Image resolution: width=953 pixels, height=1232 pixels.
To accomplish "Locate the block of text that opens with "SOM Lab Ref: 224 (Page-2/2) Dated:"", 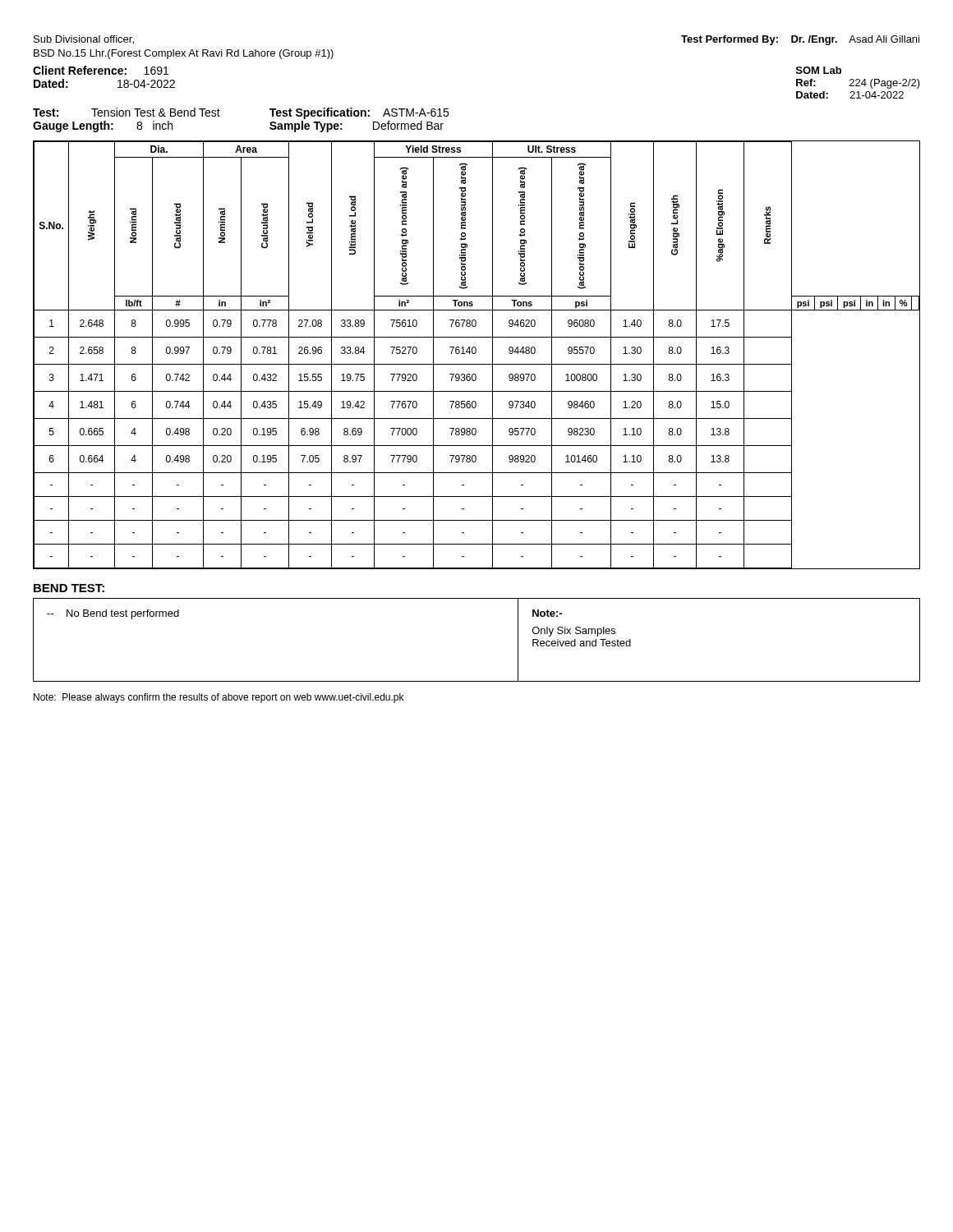I will pos(858,83).
